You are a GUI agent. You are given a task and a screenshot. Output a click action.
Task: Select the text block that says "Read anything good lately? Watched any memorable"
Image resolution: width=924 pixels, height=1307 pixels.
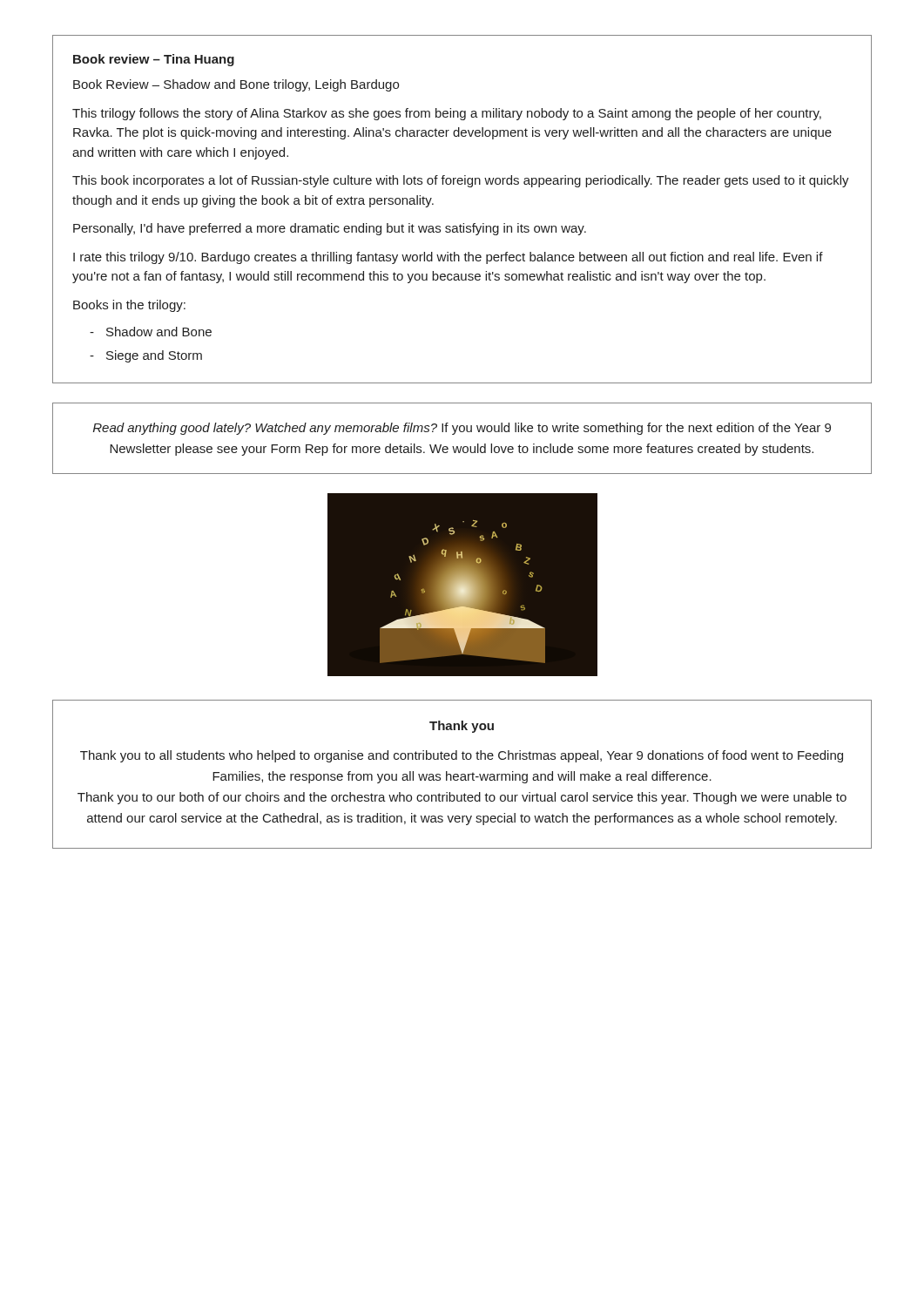[x=462, y=438]
